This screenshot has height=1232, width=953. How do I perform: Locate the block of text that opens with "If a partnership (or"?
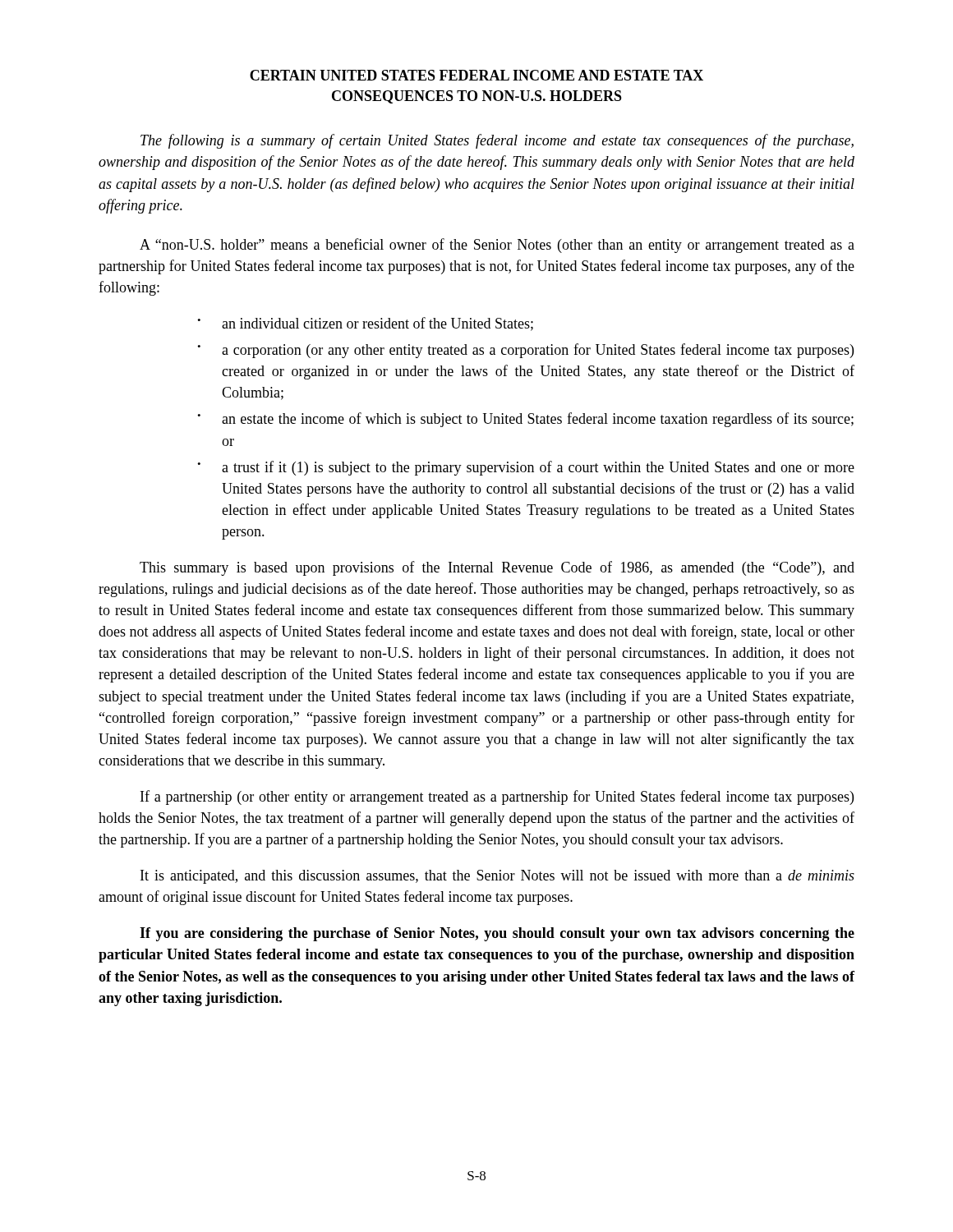476,818
